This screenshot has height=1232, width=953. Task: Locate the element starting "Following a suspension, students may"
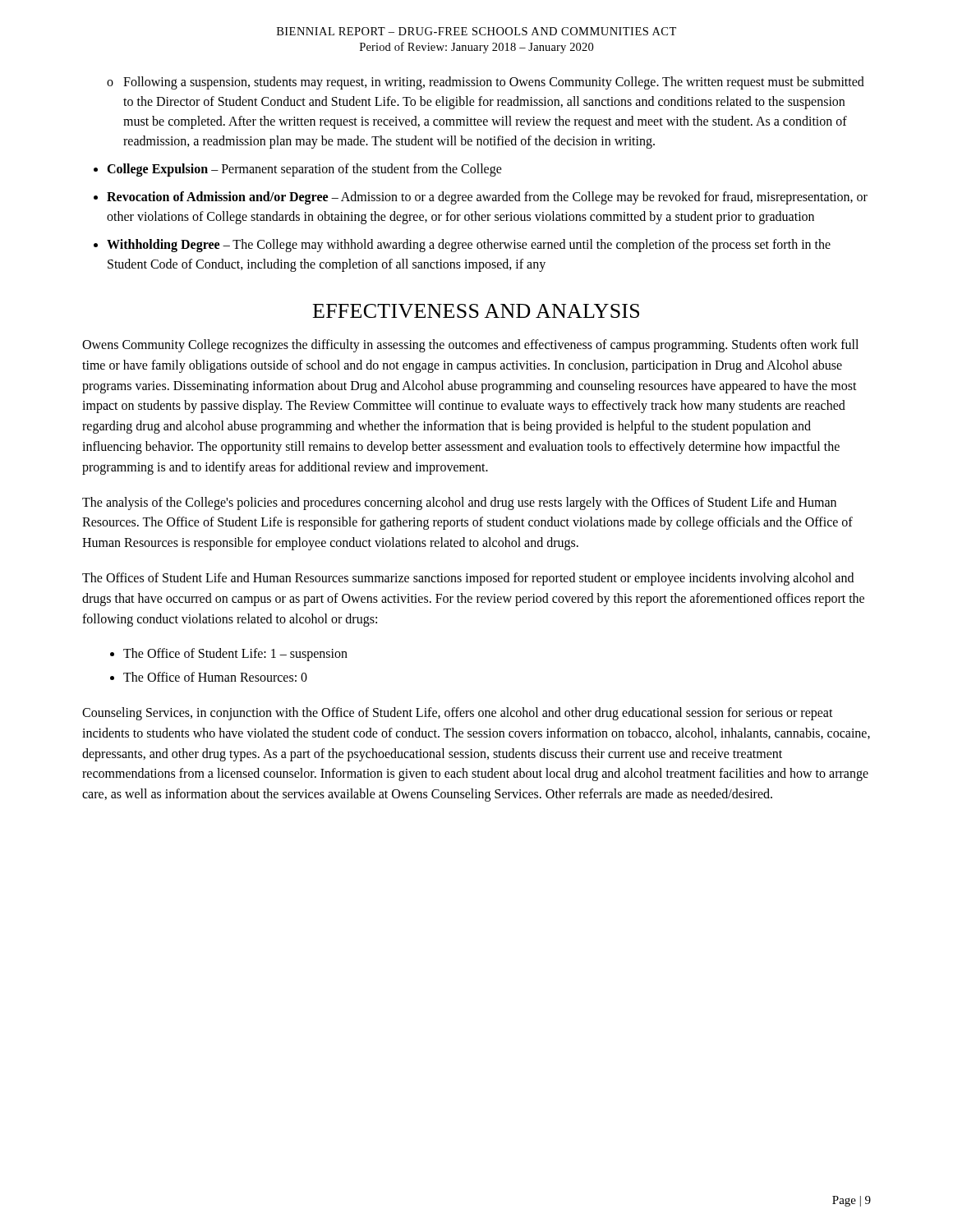pos(489,112)
